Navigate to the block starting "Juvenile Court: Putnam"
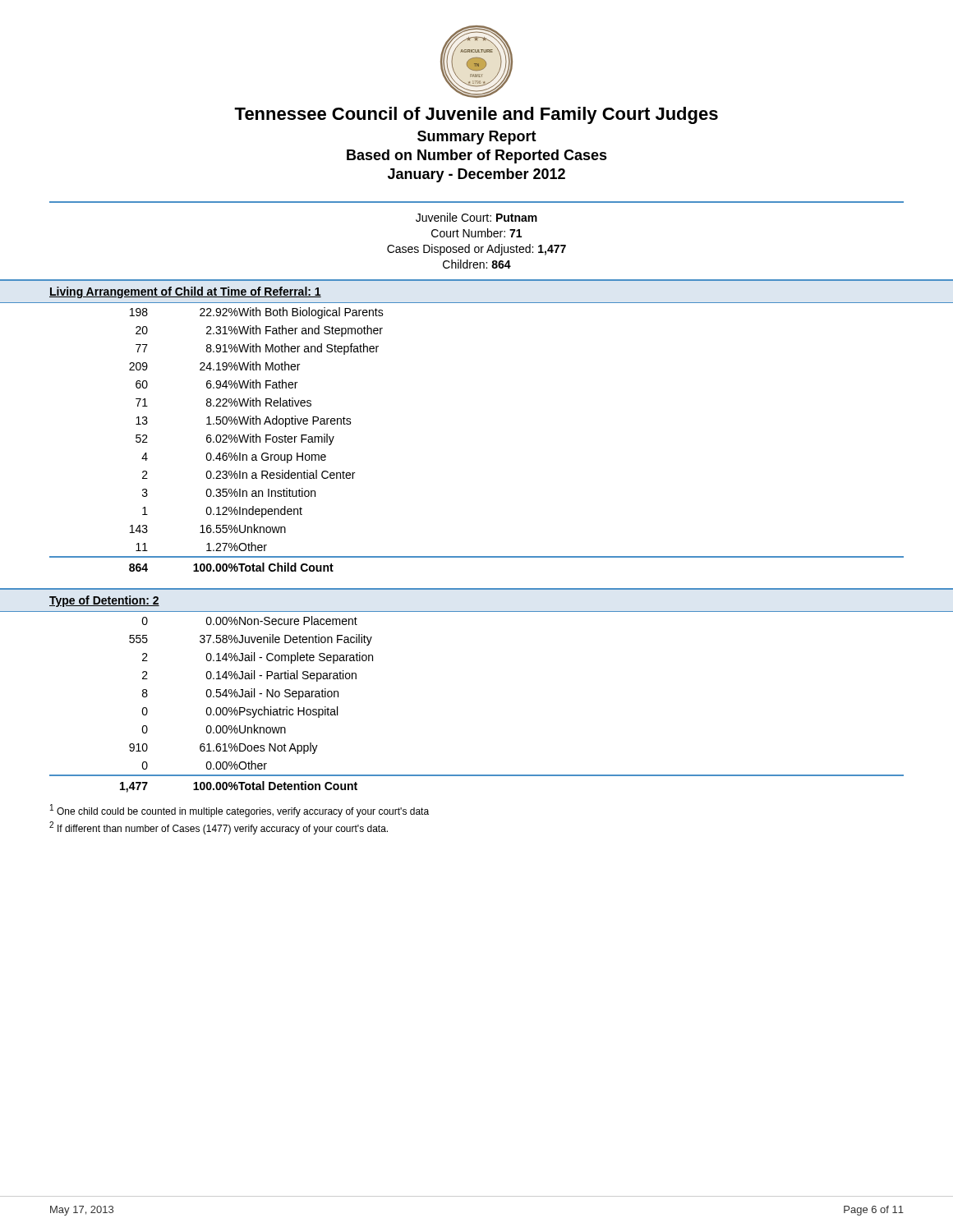Image resolution: width=953 pixels, height=1232 pixels. pos(476,218)
